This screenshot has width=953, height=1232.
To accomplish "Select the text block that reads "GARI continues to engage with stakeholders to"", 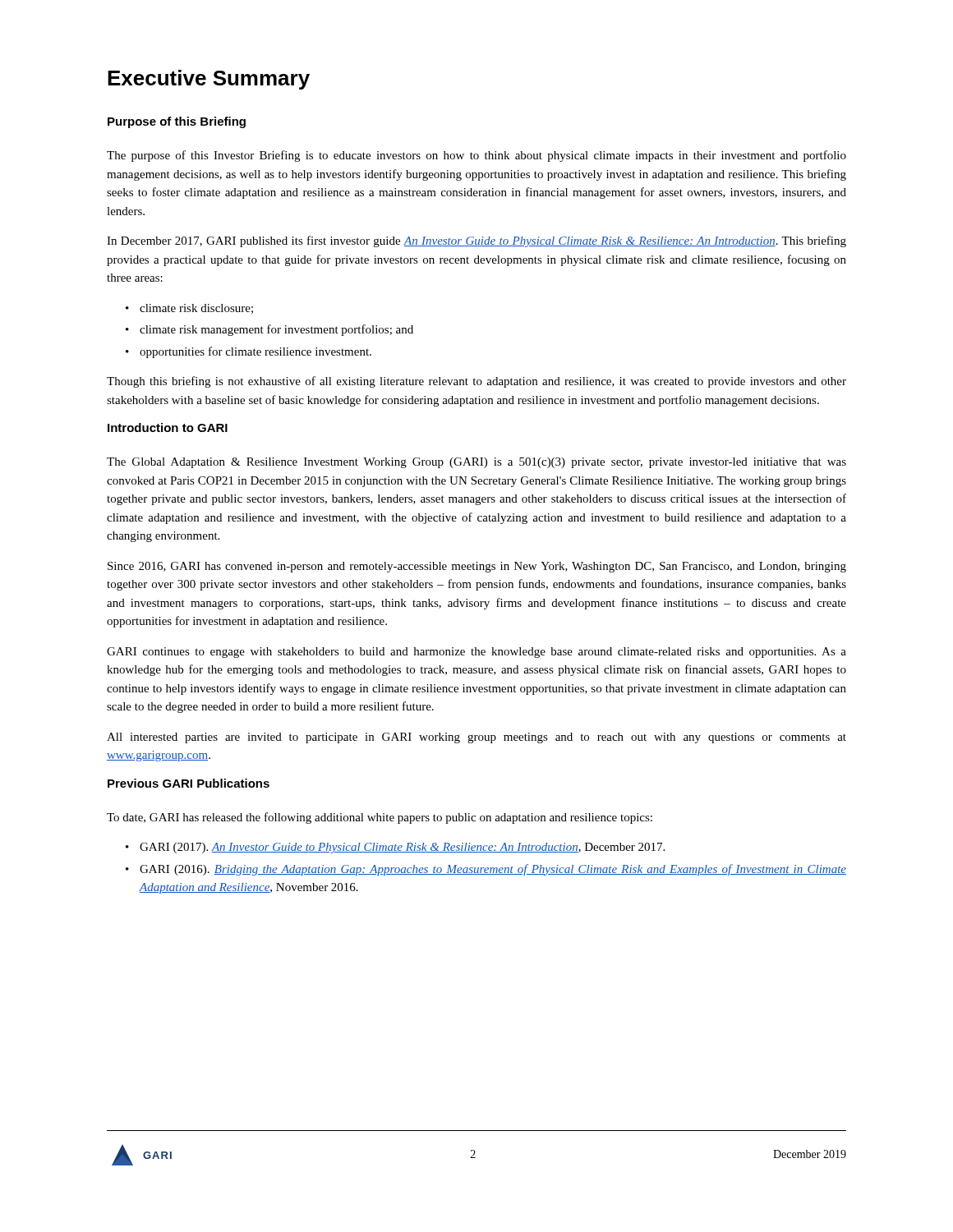I will [x=476, y=679].
